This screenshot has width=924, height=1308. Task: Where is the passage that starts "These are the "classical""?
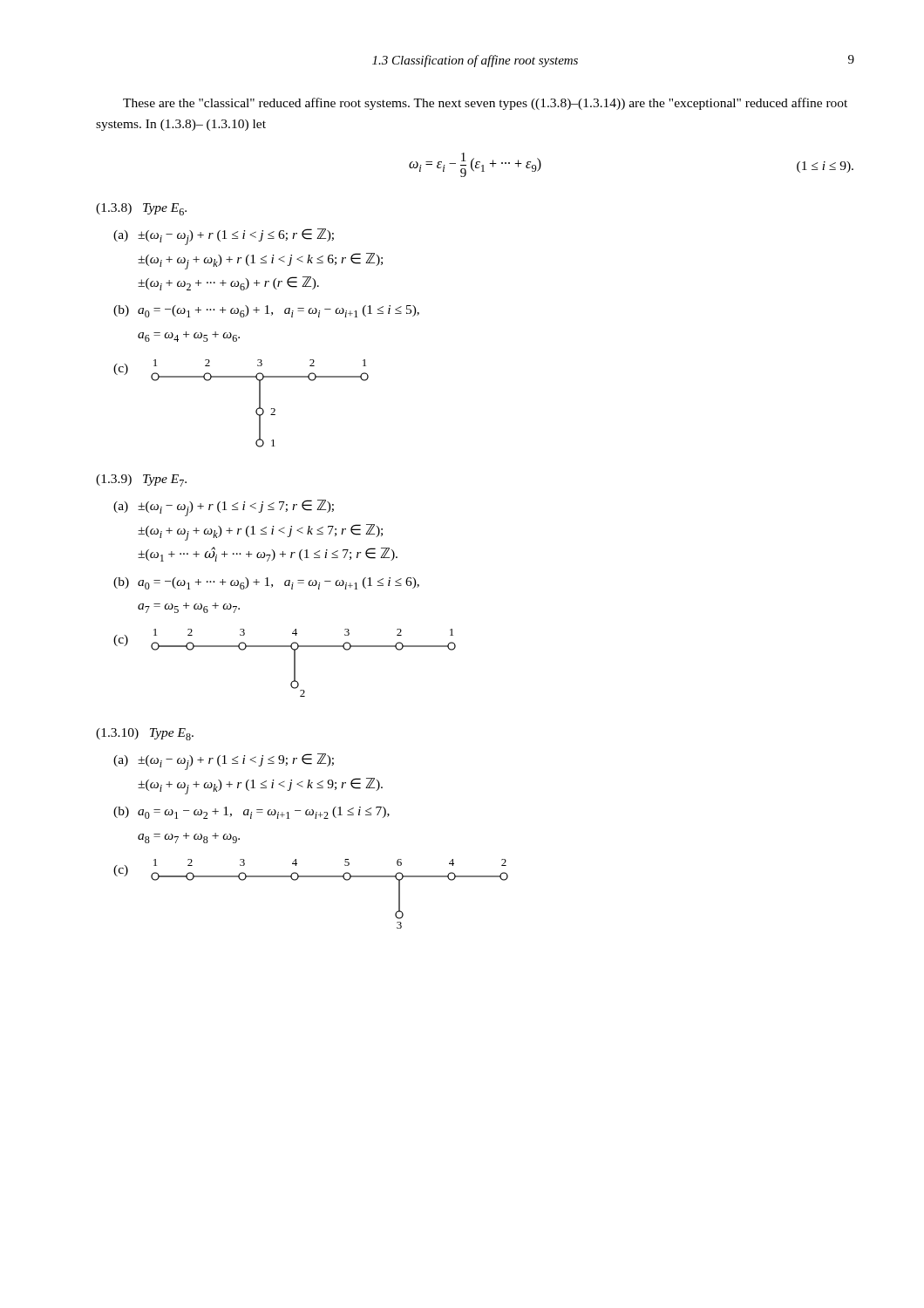pos(472,113)
